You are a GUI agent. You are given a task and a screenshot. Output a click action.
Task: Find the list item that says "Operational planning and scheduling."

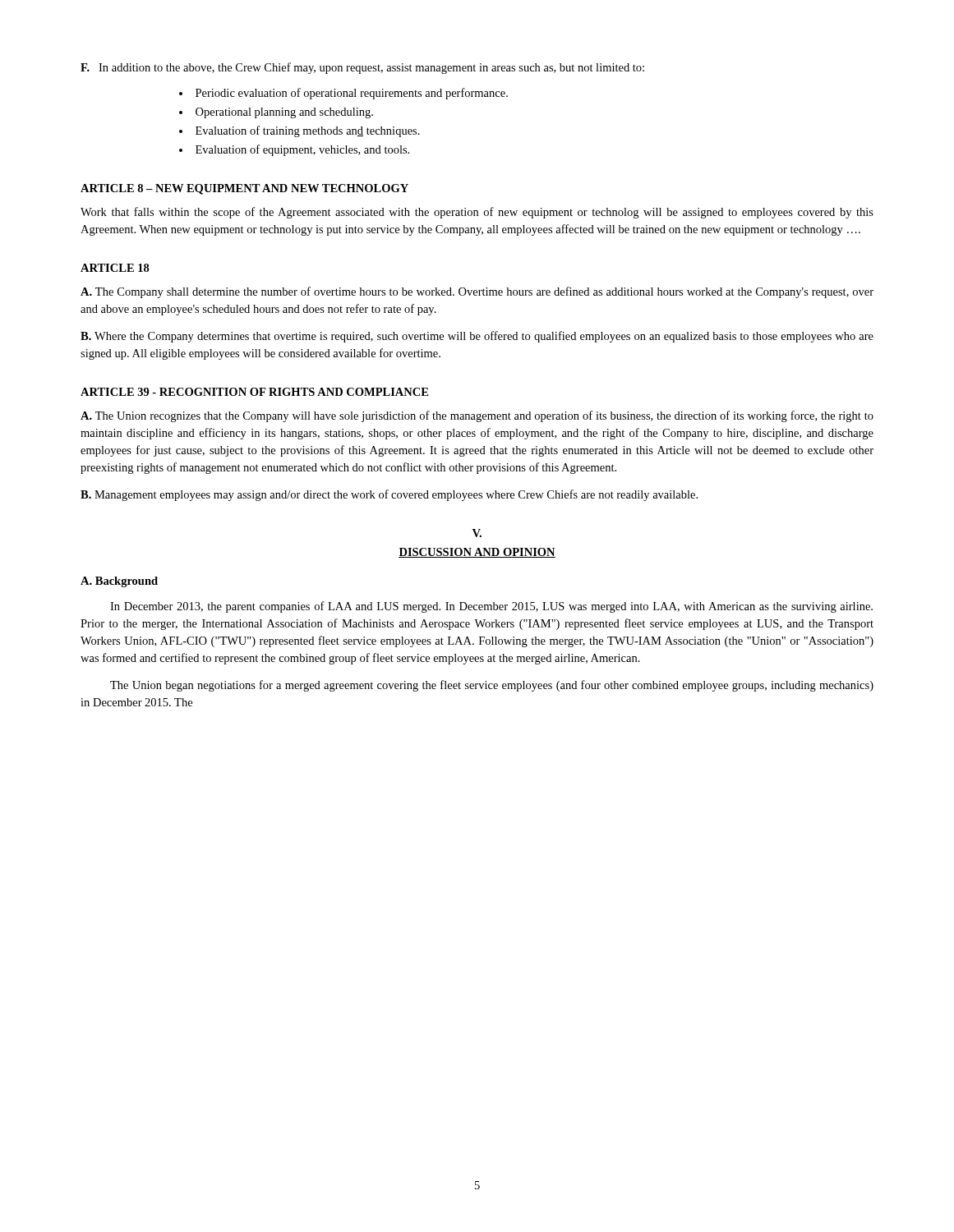285,112
